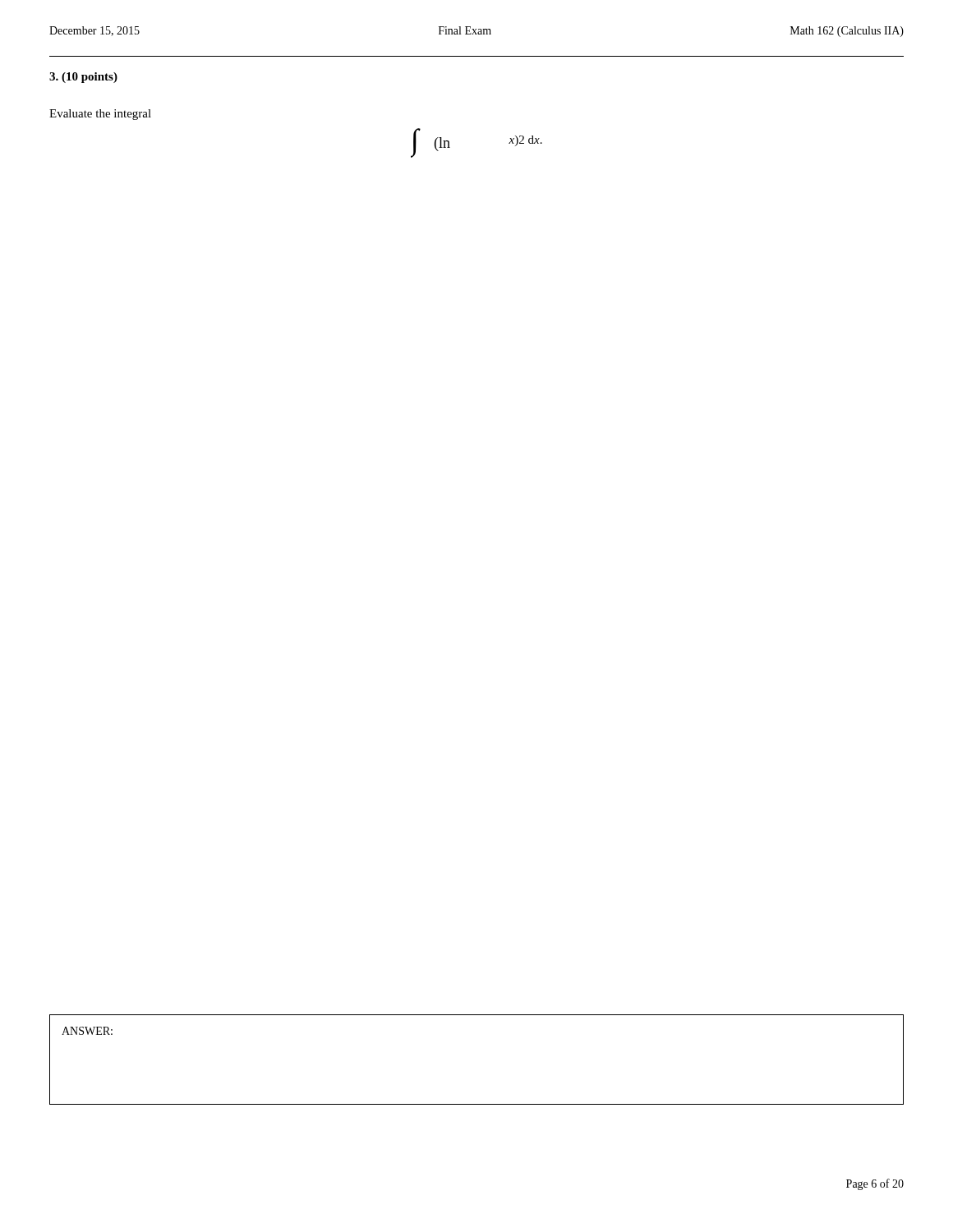Find the element starting "∫ (ln x) 2"
Viewport: 953px width, 1232px height.
point(442,143)
